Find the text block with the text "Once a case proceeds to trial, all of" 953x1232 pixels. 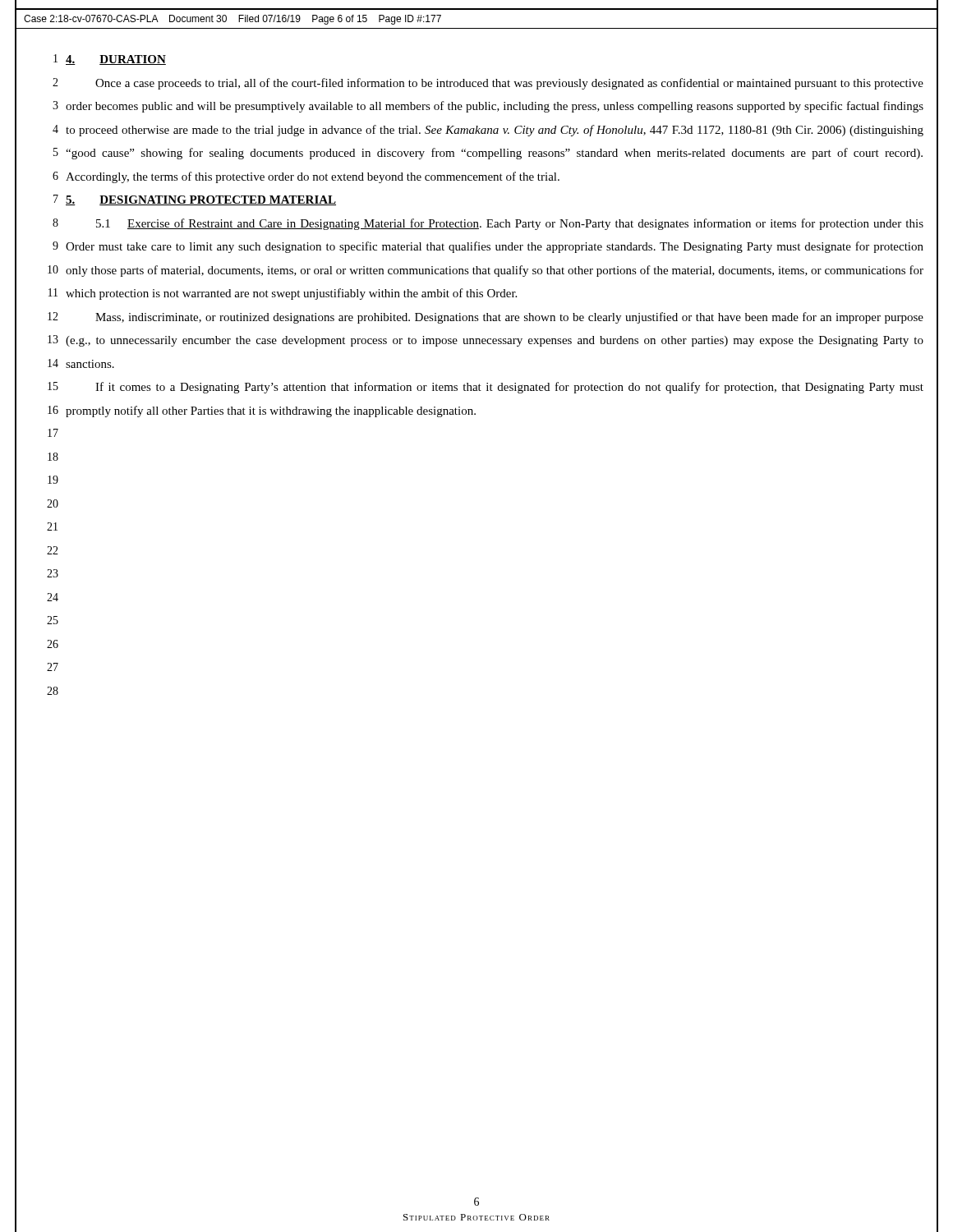[495, 129]
